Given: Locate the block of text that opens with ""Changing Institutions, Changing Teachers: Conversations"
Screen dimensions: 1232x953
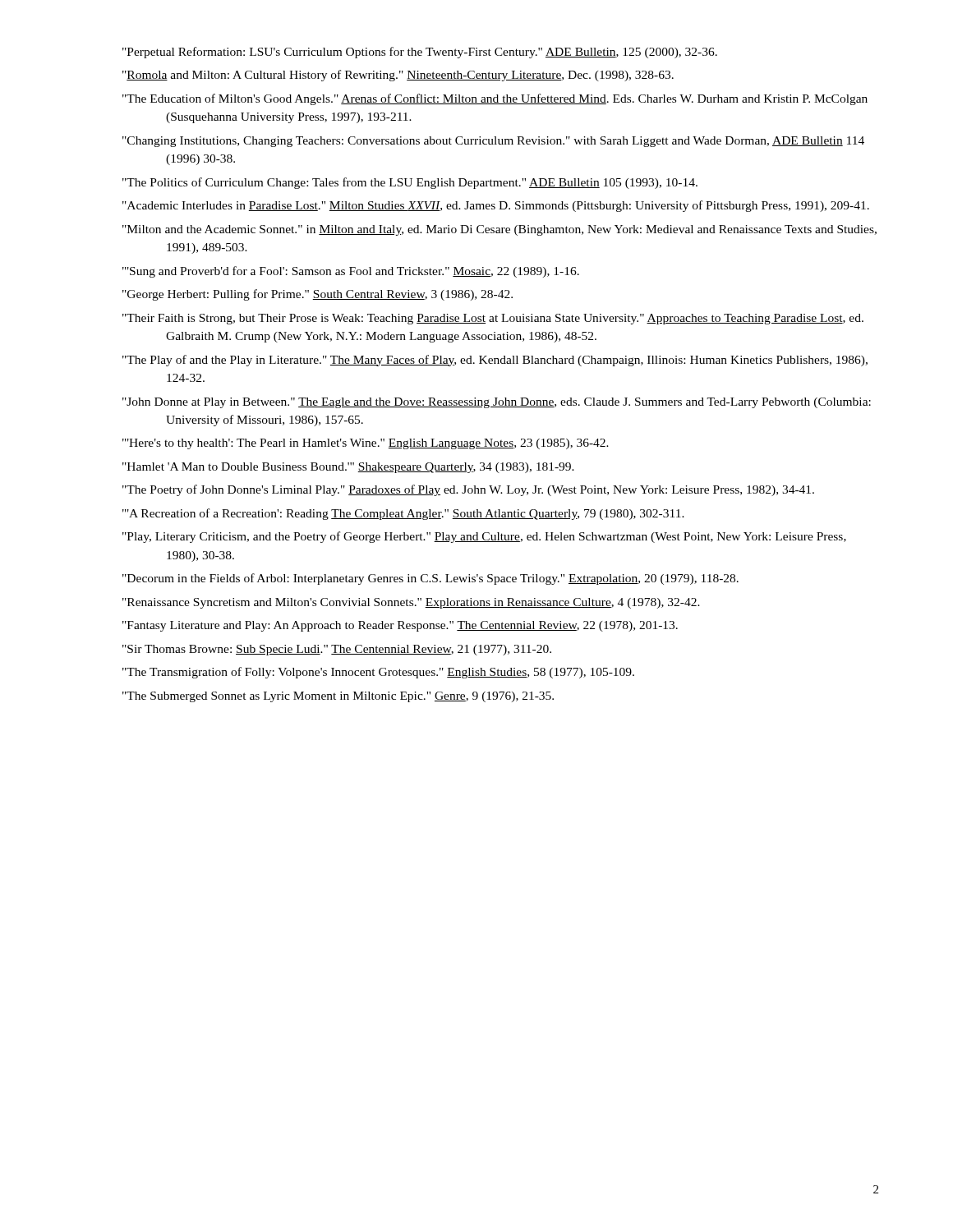Looking at the screenshot, I should (x=493, y=149).
